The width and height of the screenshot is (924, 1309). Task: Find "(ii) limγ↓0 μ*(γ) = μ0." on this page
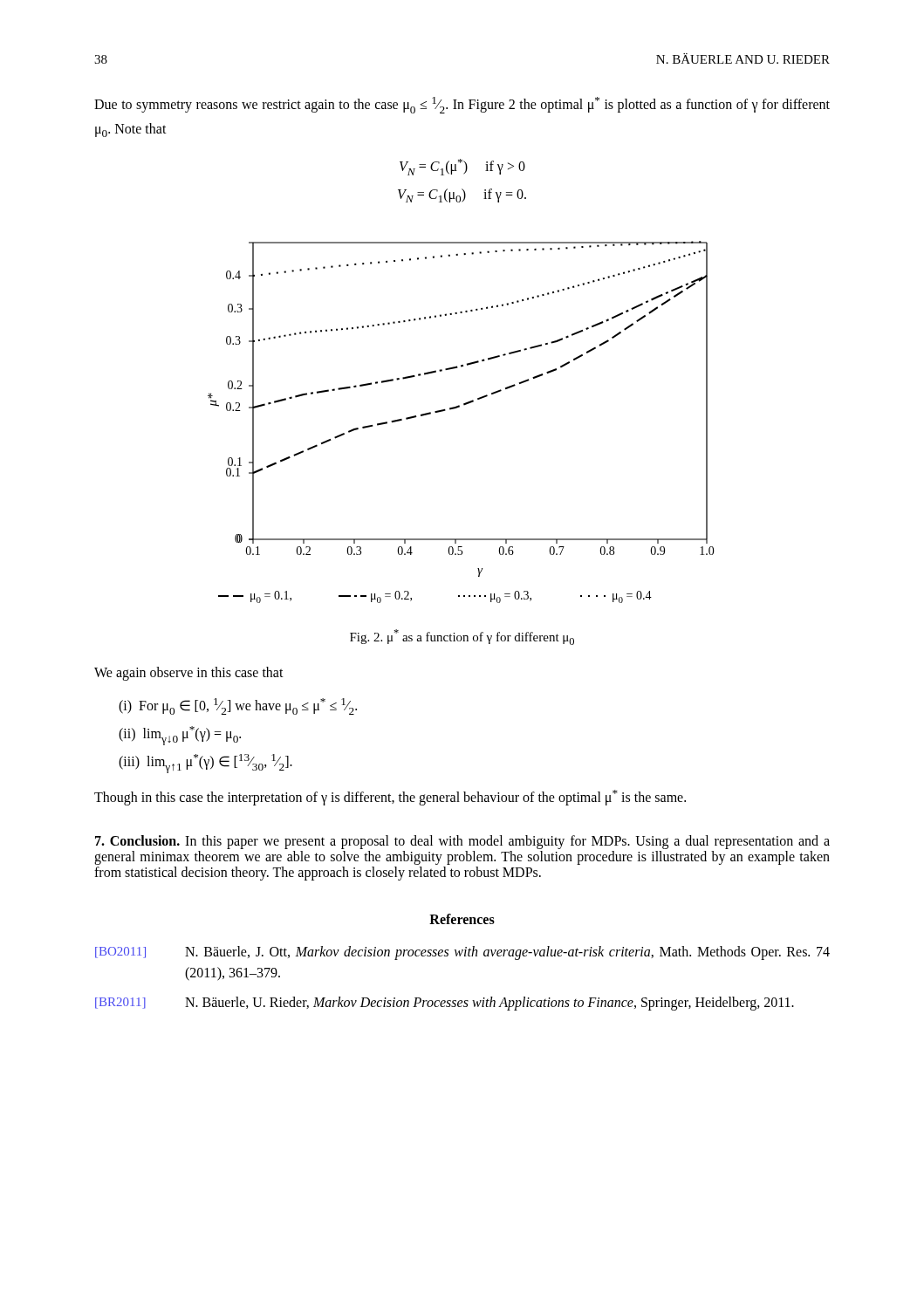180,736
